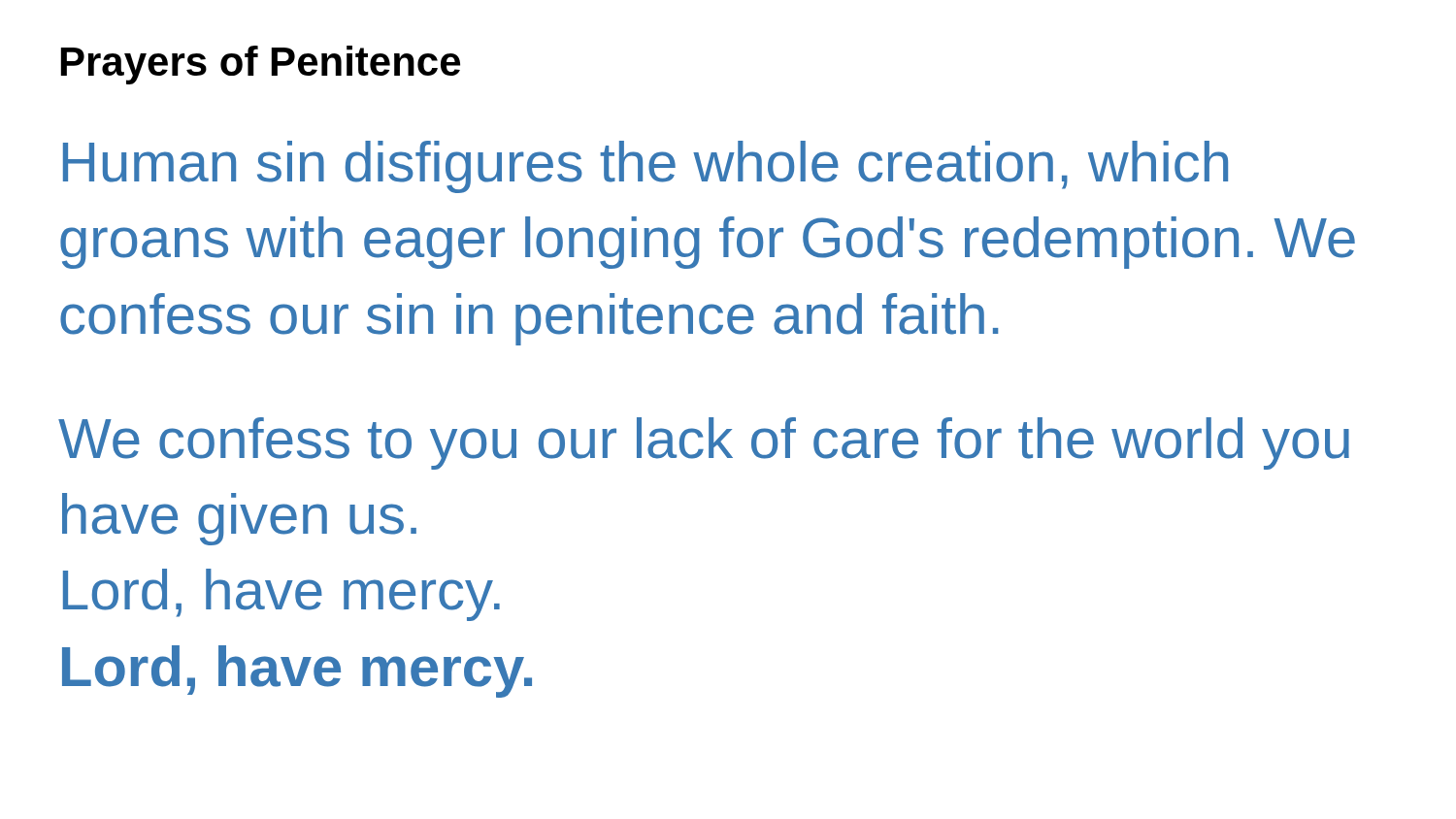Click on the title that reads "Prayers of Penitence"

coord(260,62)
